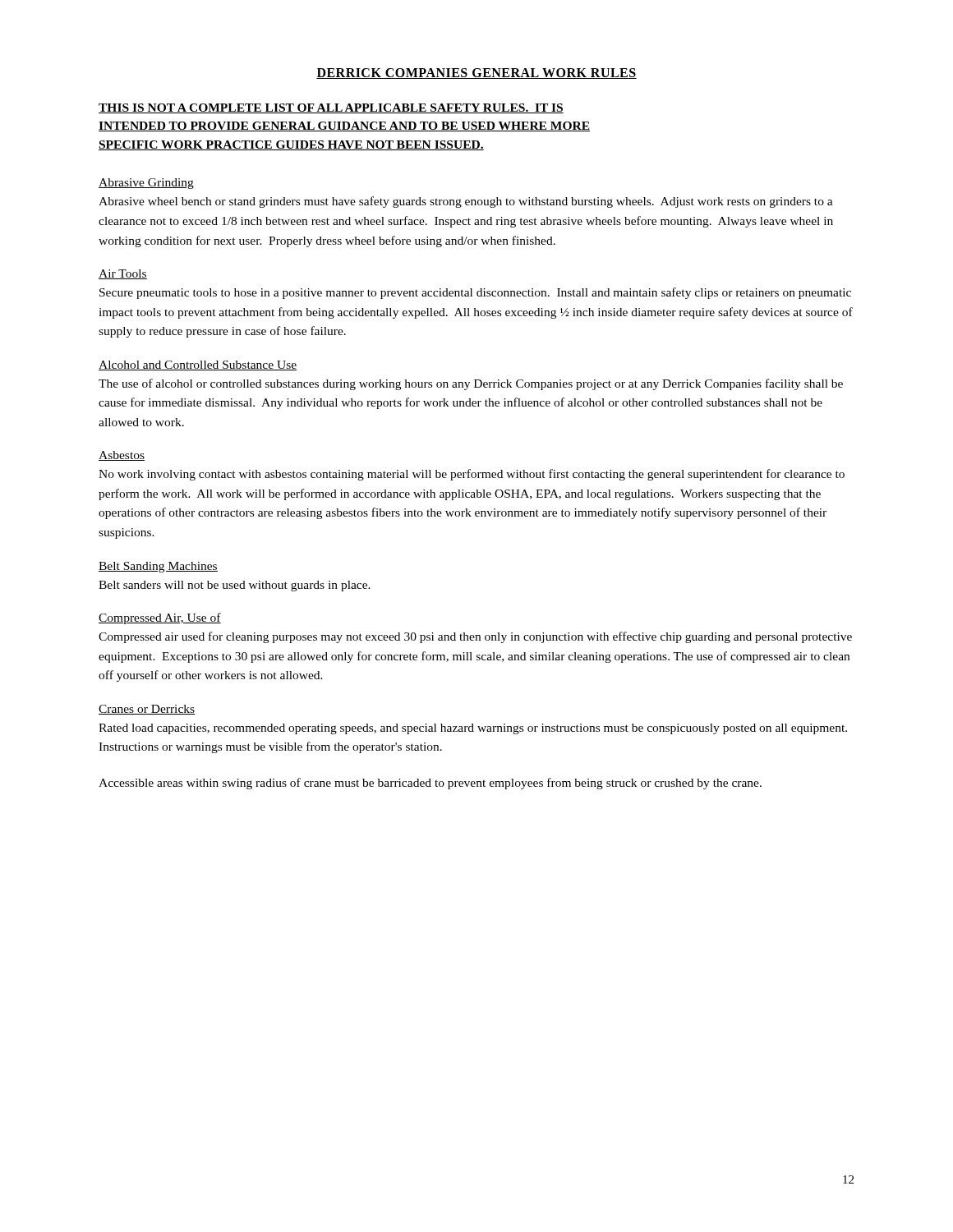Select the text block that reads "Belt sanders will not be used without"
The width and height of the screenshot is (953, 1232).
click(x=235, y=584)
